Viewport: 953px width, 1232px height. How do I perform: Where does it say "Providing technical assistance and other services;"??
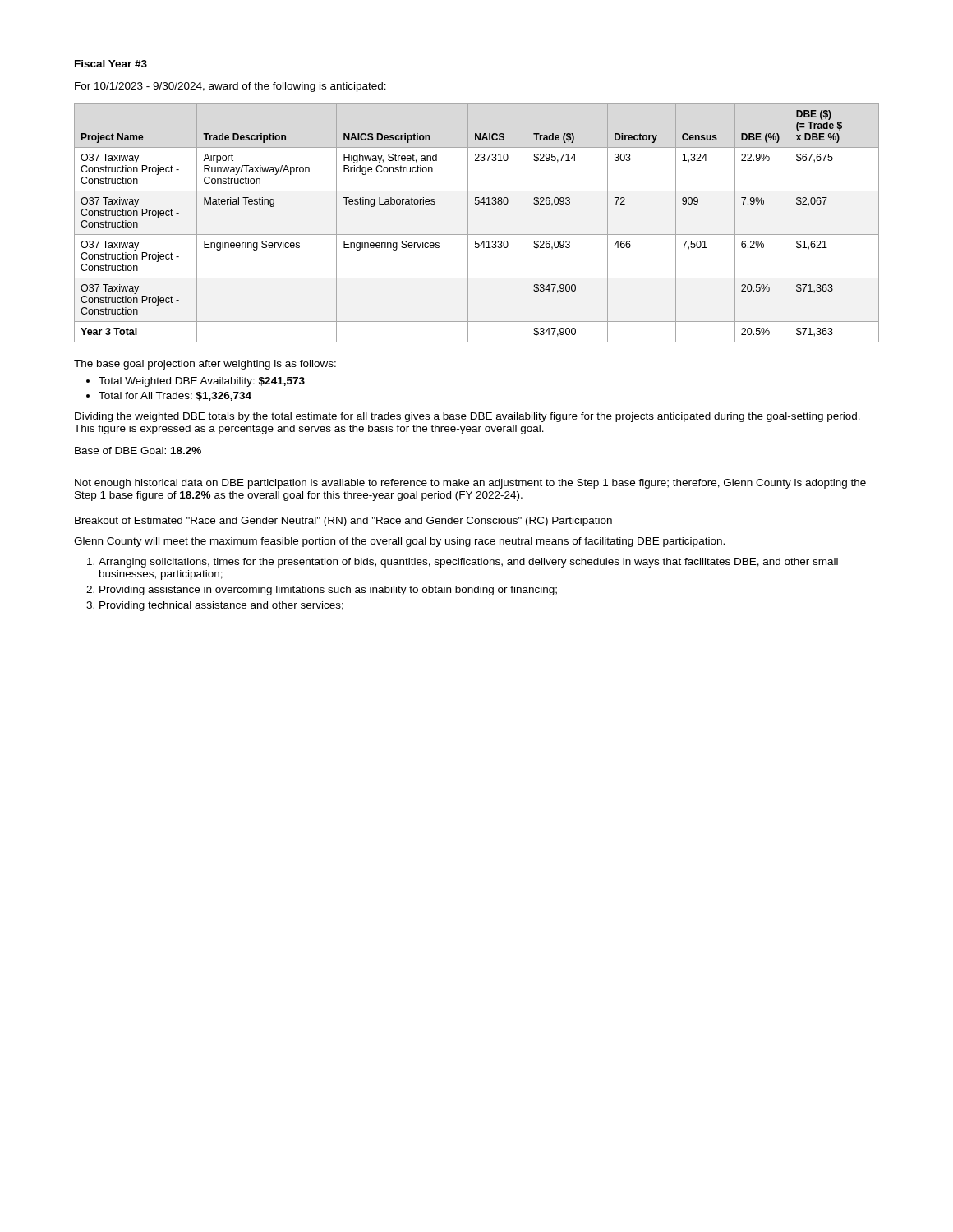coord(221,605)
